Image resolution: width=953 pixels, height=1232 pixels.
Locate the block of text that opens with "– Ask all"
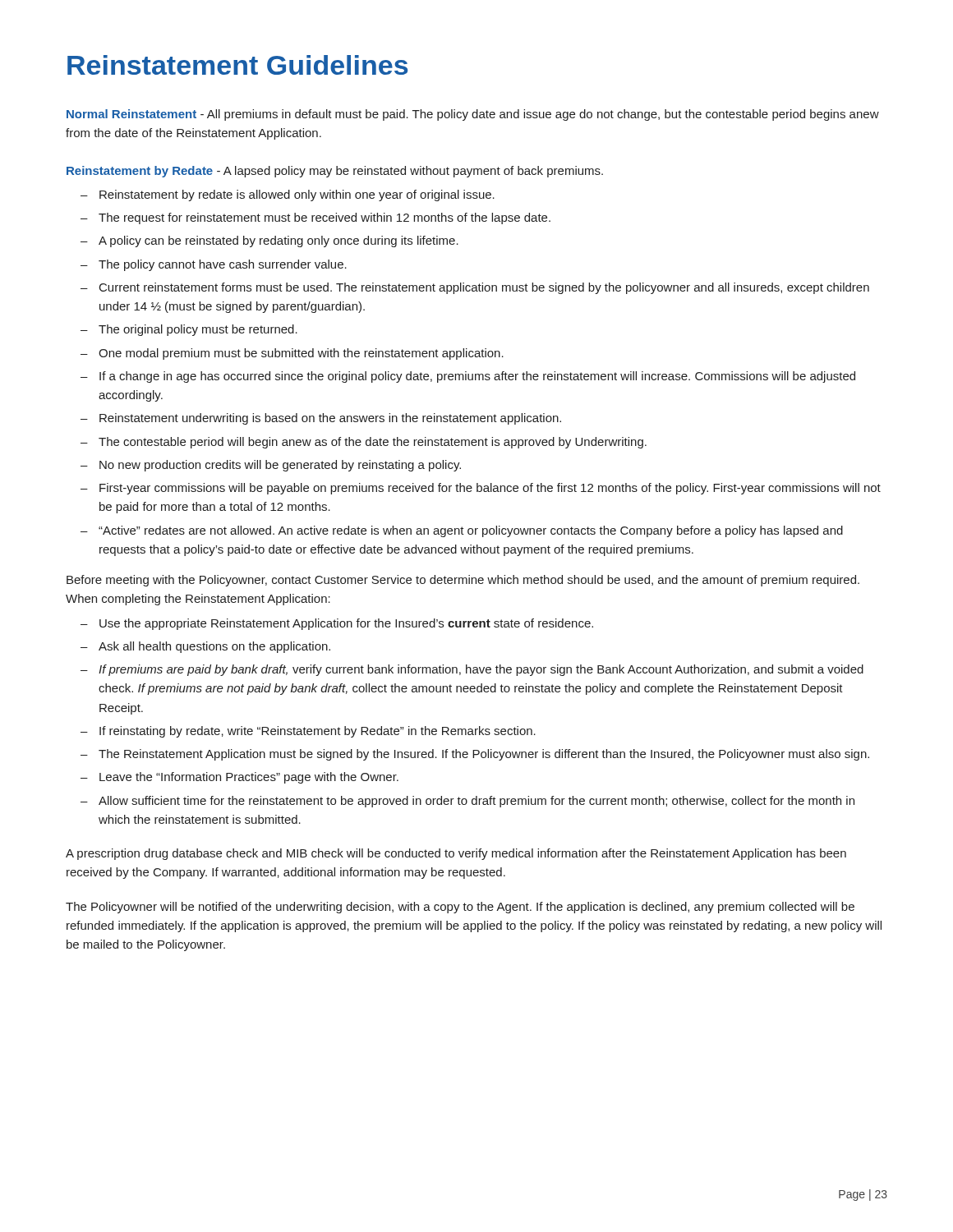click(x=205, y=647)
